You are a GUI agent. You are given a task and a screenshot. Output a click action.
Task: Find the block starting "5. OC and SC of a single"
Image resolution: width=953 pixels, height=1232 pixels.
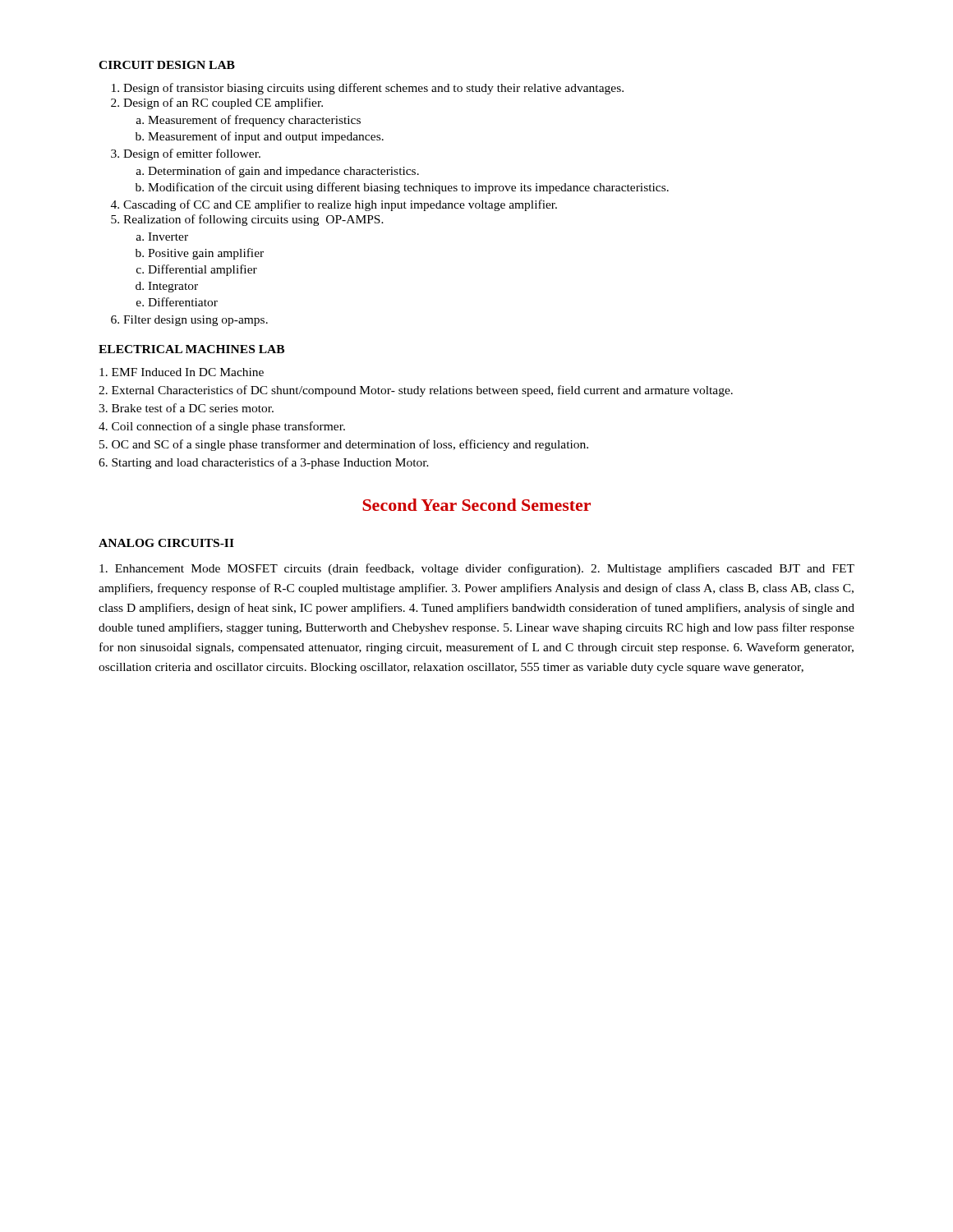pyautogui.click(x=344, y=444)
